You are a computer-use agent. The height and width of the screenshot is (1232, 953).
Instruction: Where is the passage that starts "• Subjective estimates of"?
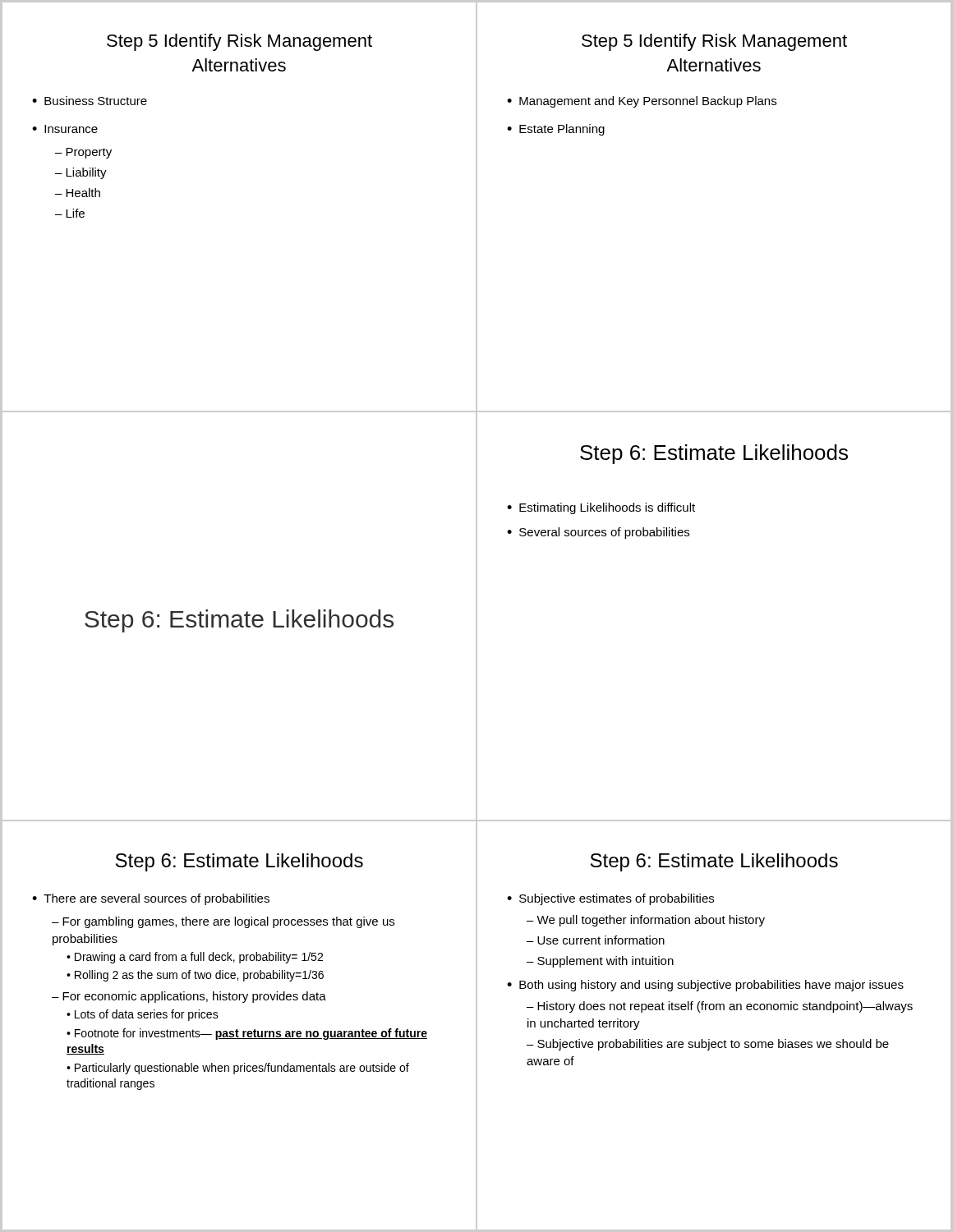coord(611,899)
